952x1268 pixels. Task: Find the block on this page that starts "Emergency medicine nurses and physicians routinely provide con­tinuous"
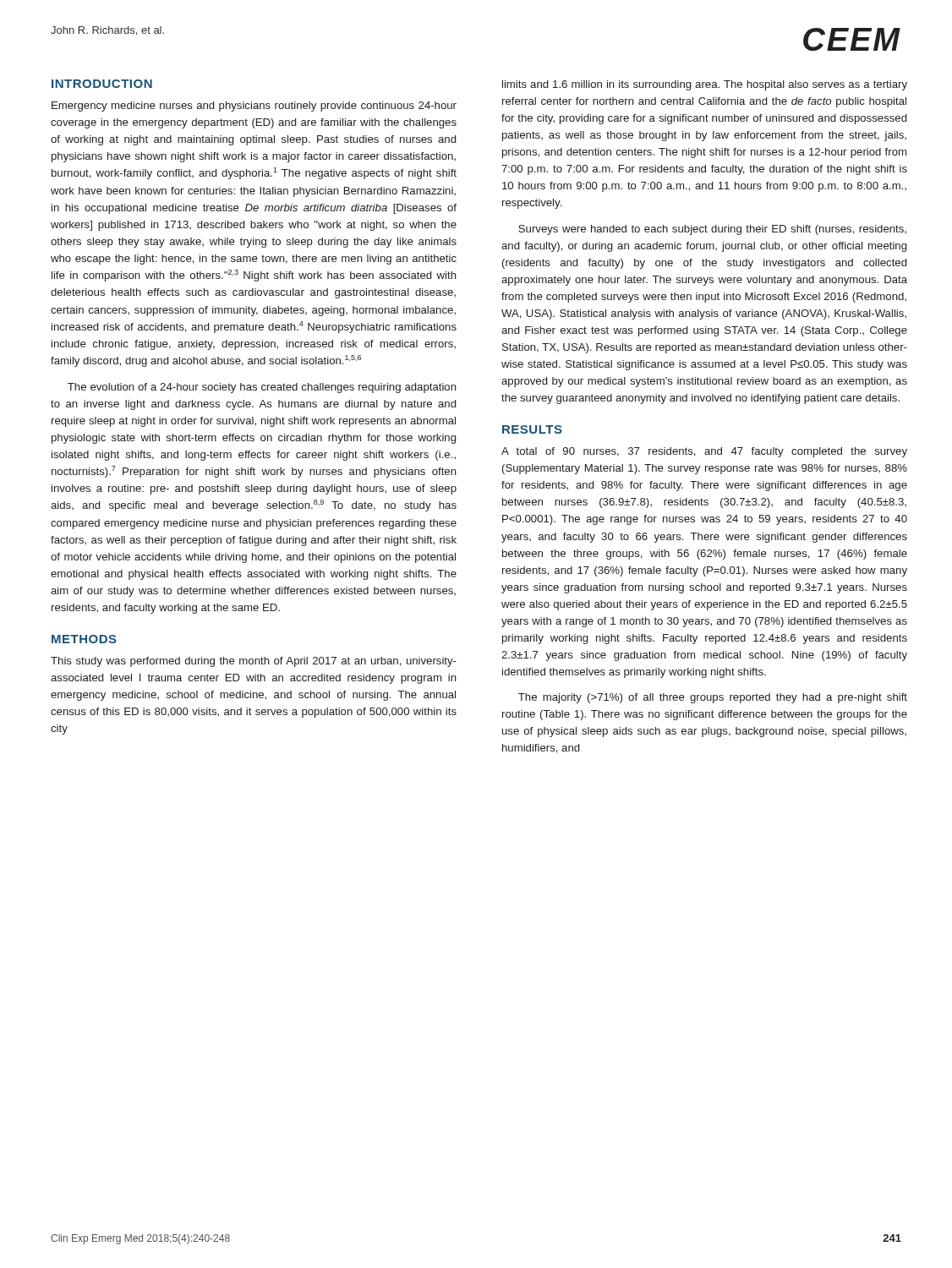(x=254, y=357)
